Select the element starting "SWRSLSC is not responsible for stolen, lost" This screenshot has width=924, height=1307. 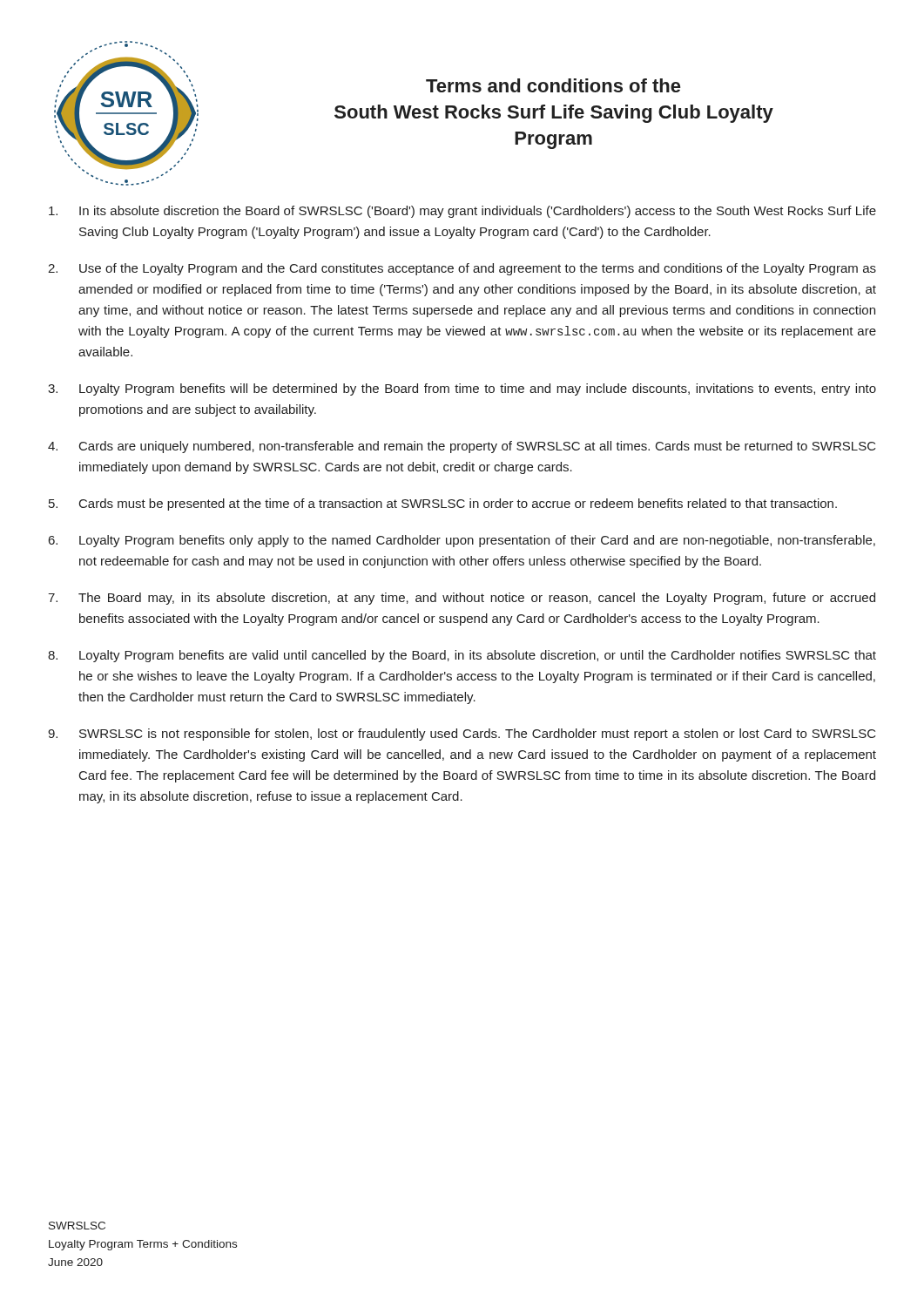point(477,765)
